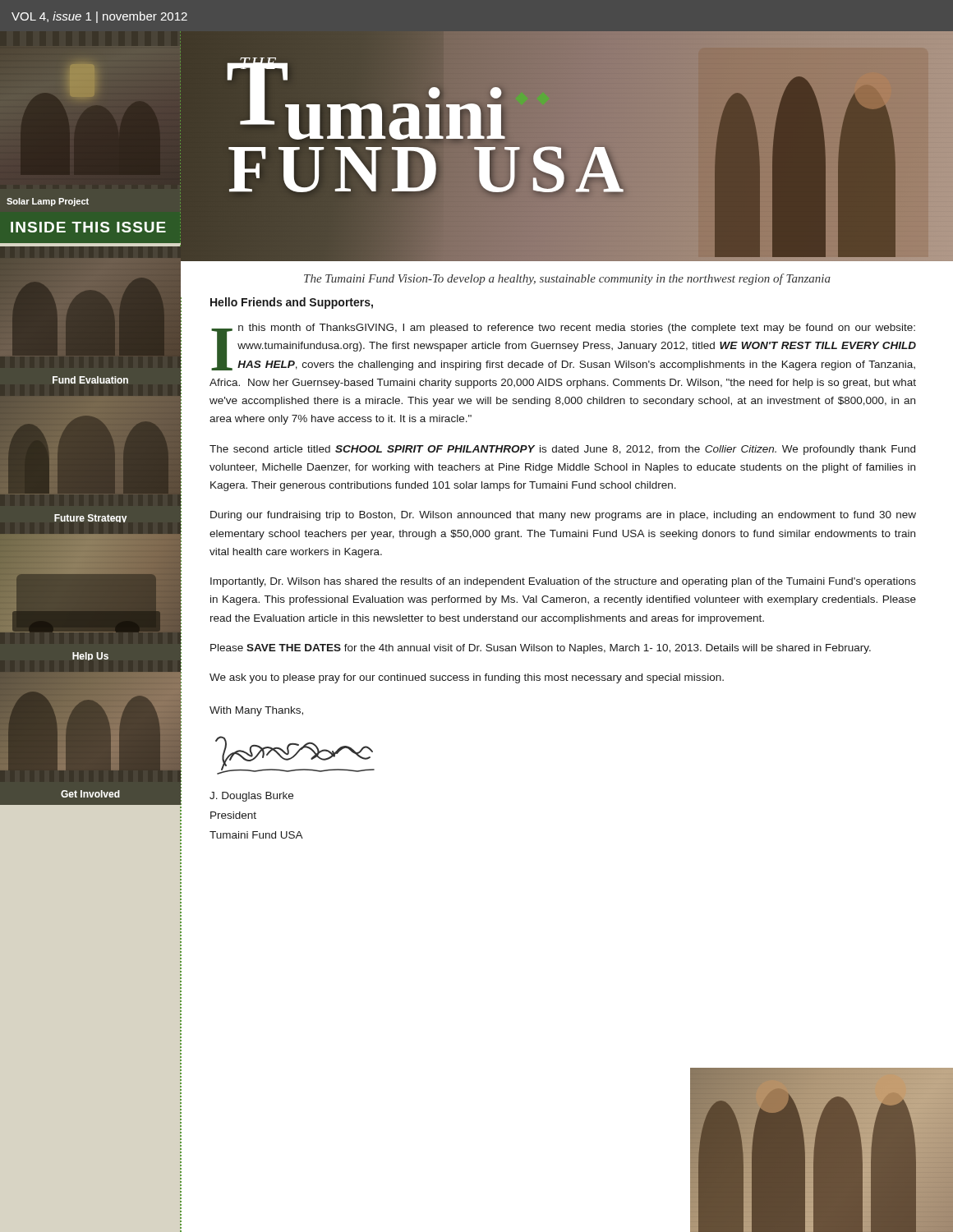This screenshot has width=953, height=1232.
Task: Select the text block starting "Get Involved"
Action: (x=90, y=794)
